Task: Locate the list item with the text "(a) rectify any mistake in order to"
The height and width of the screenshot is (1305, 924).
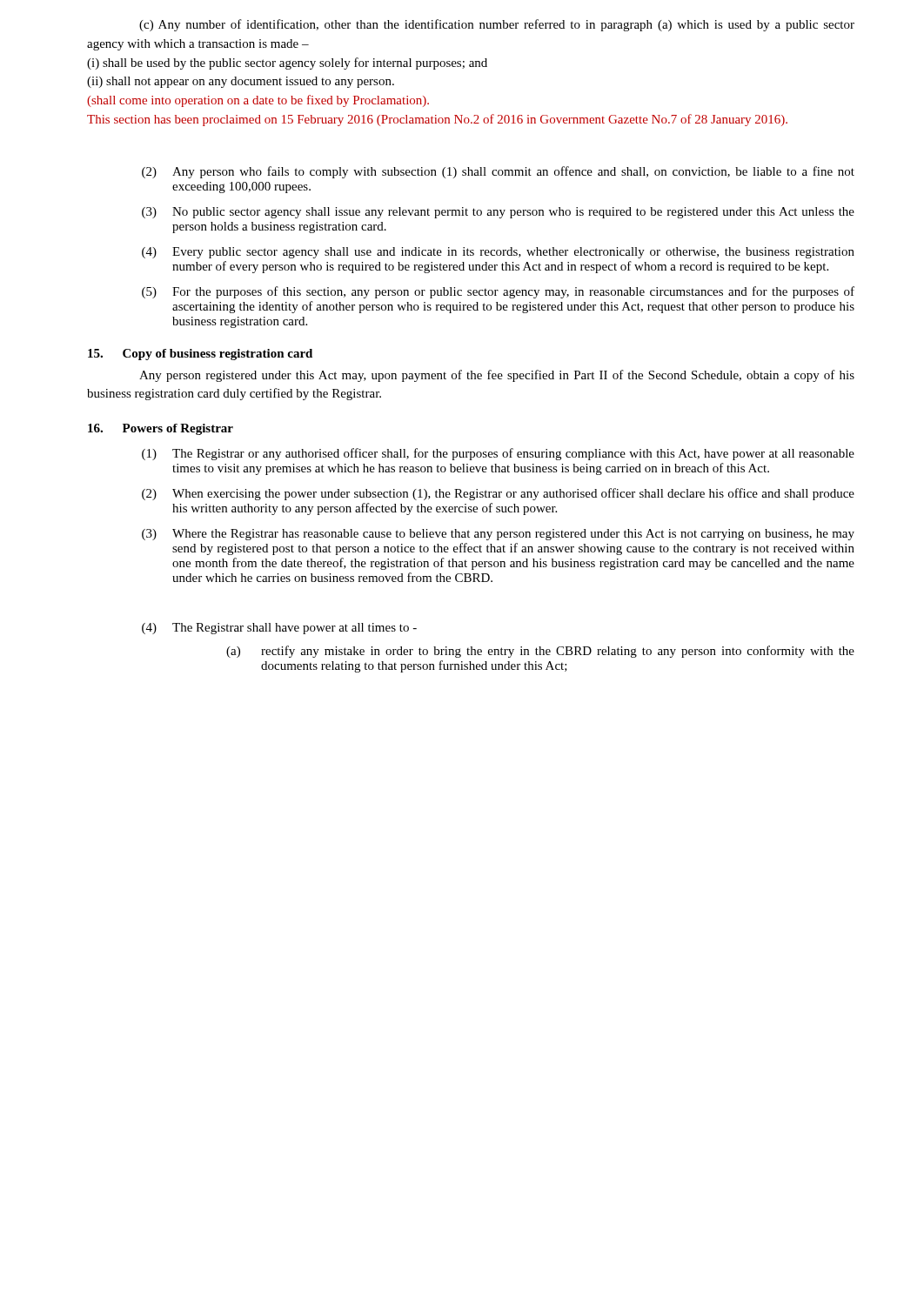Action: tap(471, 659)
